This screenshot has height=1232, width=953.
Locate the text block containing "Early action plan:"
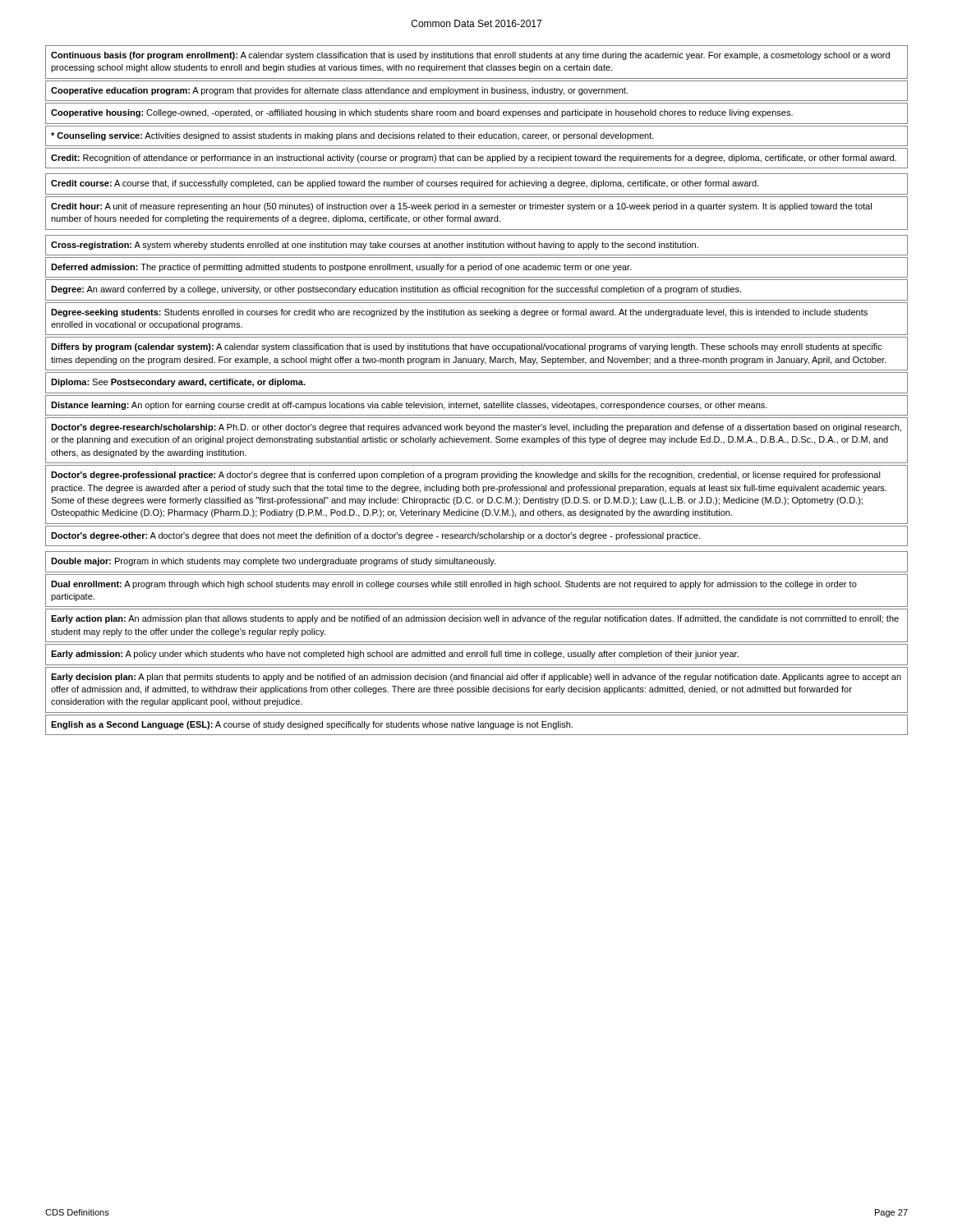click(475, 625)
